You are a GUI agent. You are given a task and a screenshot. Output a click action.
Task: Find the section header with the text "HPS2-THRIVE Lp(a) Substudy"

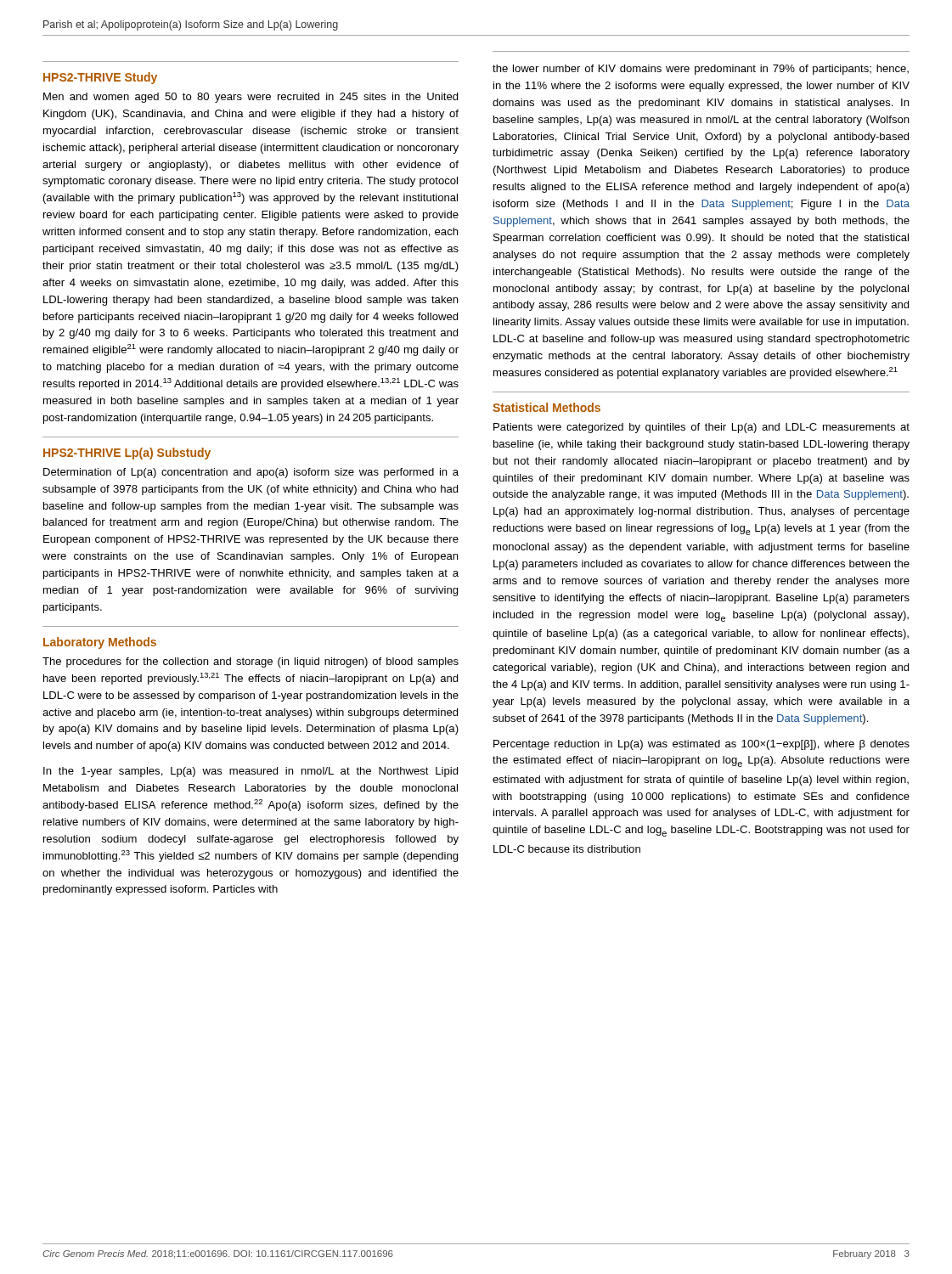[127, 453]
